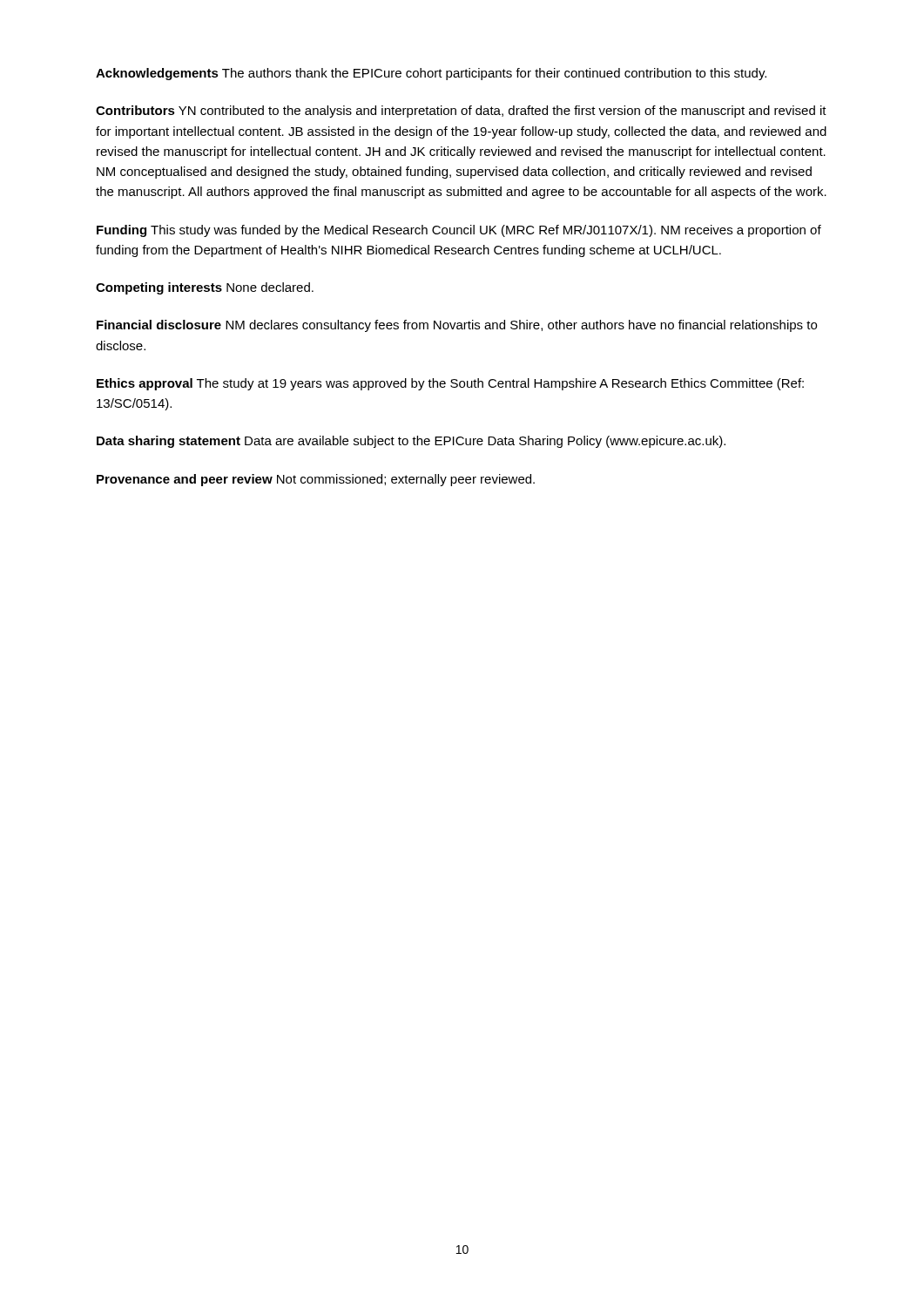Click on the text block that says "Provenance and peer review Not commissioned; externally"
Image resolution: width=924 pixels, height=1307 pixels.
[x=316, y=478]
